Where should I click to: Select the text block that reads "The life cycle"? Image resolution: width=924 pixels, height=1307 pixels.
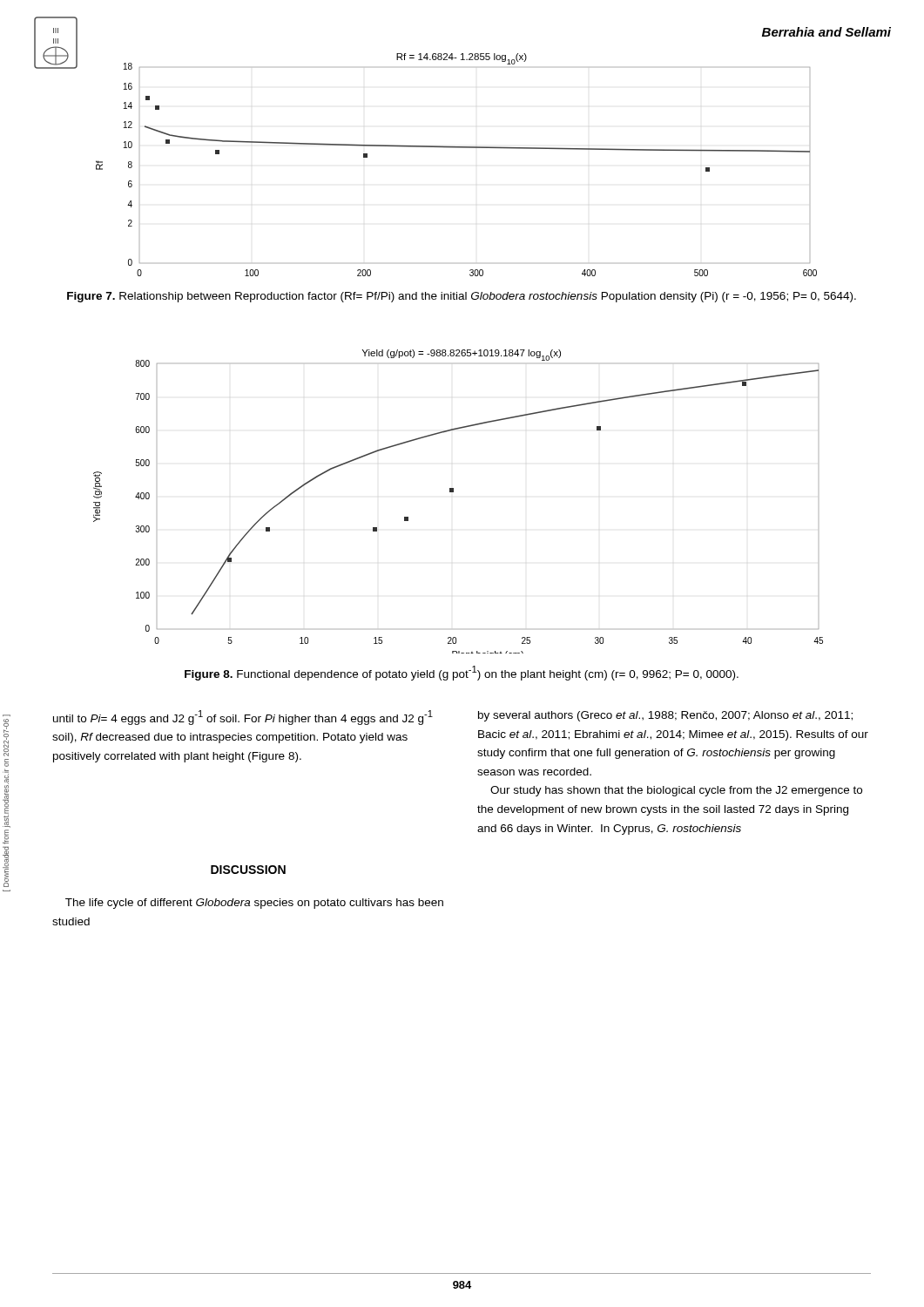click(248, 912)
